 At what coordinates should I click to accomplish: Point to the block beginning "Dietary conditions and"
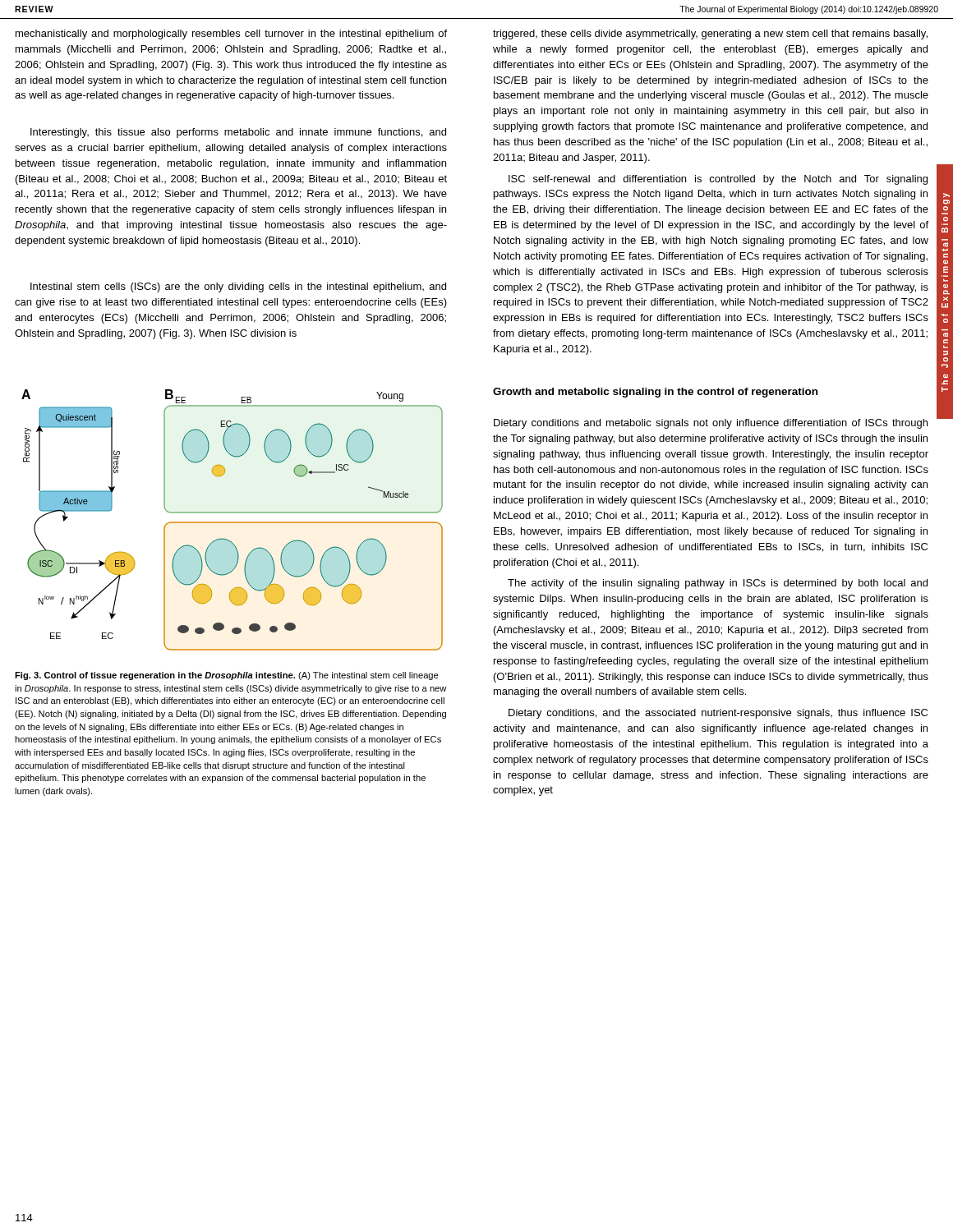pyautogui.click(x=711, y=607)
